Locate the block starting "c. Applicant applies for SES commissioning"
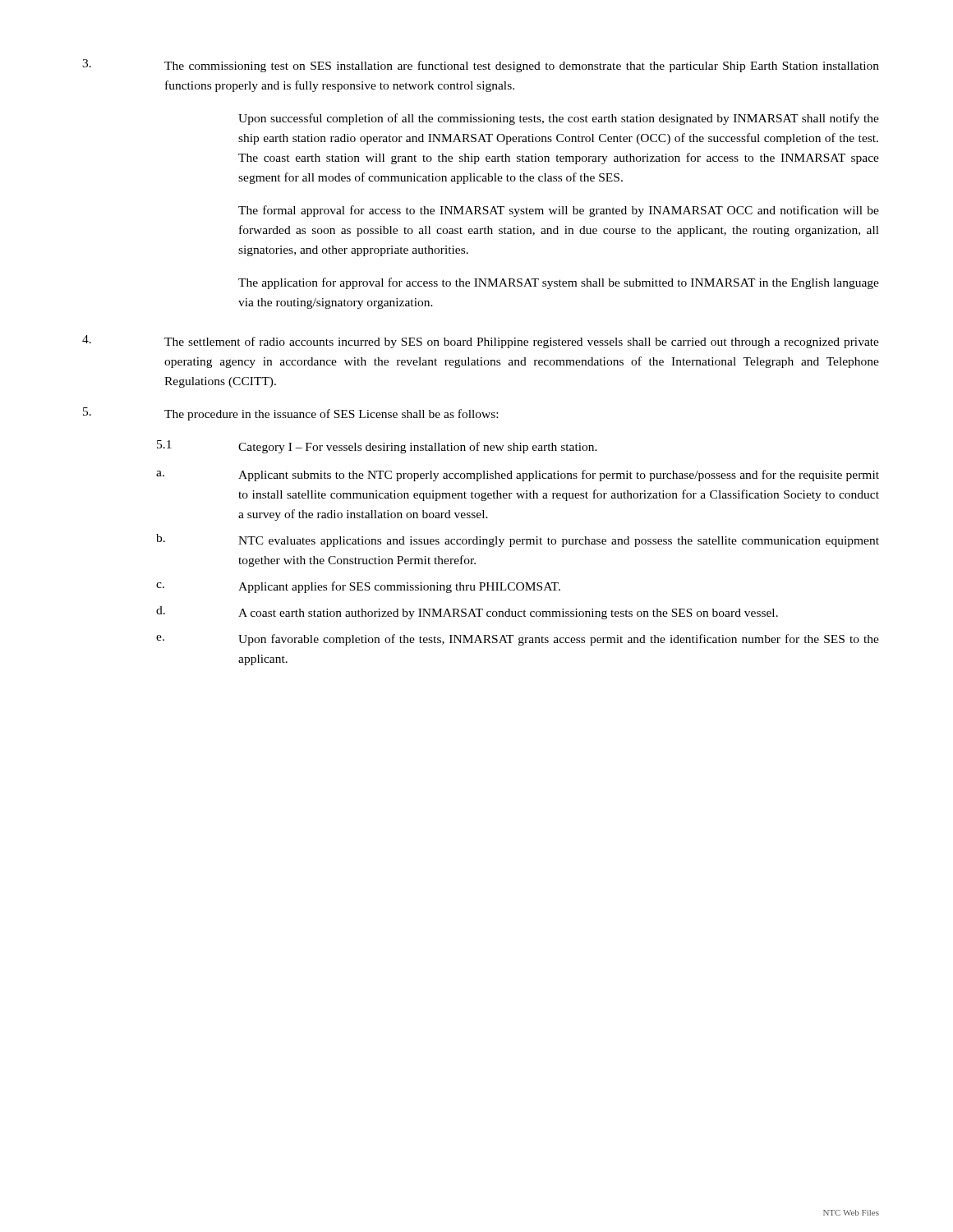 point(518,587)
